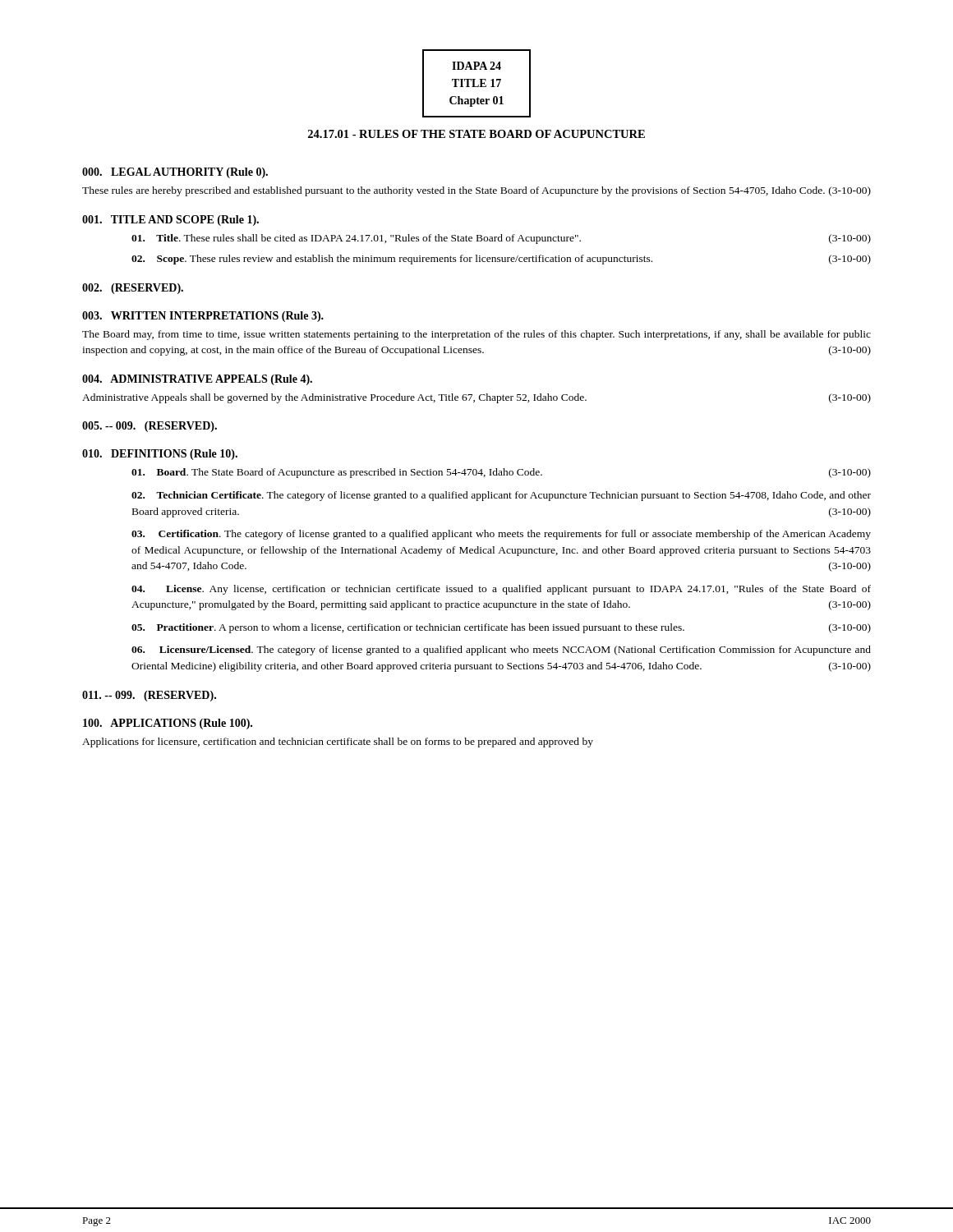Locate the section header that says "004. ADMINISTRATIVE APPEALS"

197,379
